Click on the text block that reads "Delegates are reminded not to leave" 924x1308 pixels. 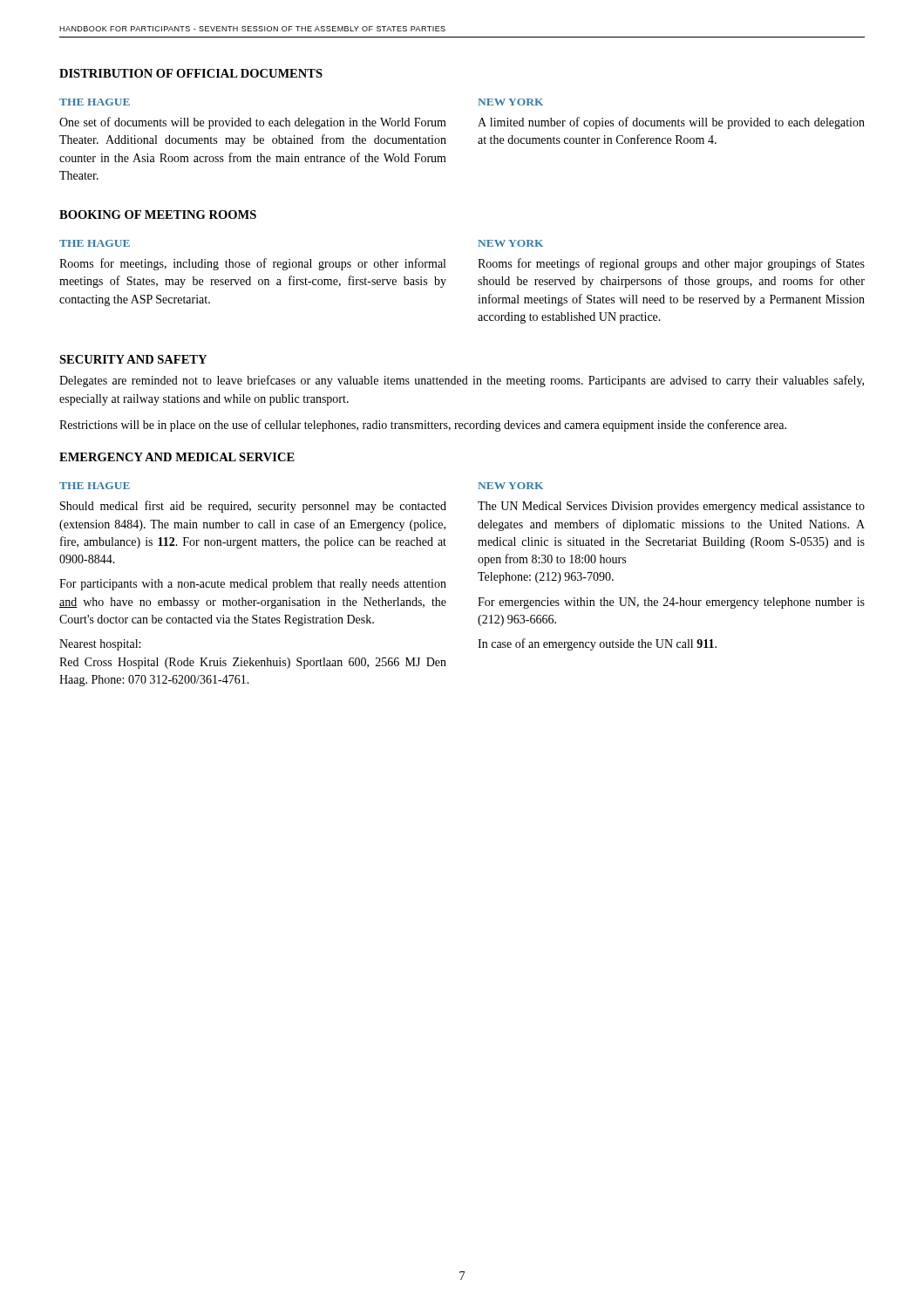point(462,381)
